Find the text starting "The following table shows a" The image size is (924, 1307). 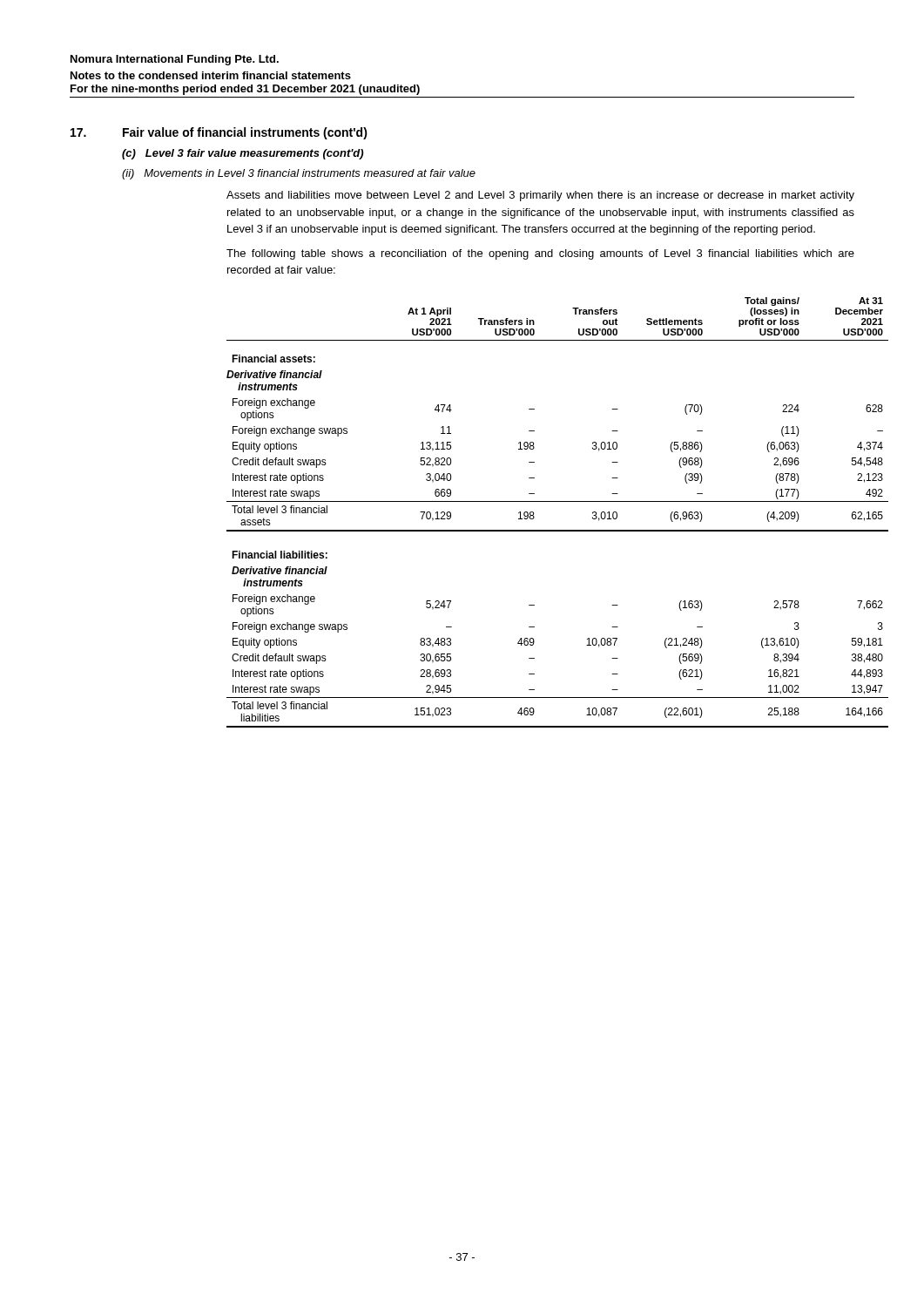tap(540, 261)
